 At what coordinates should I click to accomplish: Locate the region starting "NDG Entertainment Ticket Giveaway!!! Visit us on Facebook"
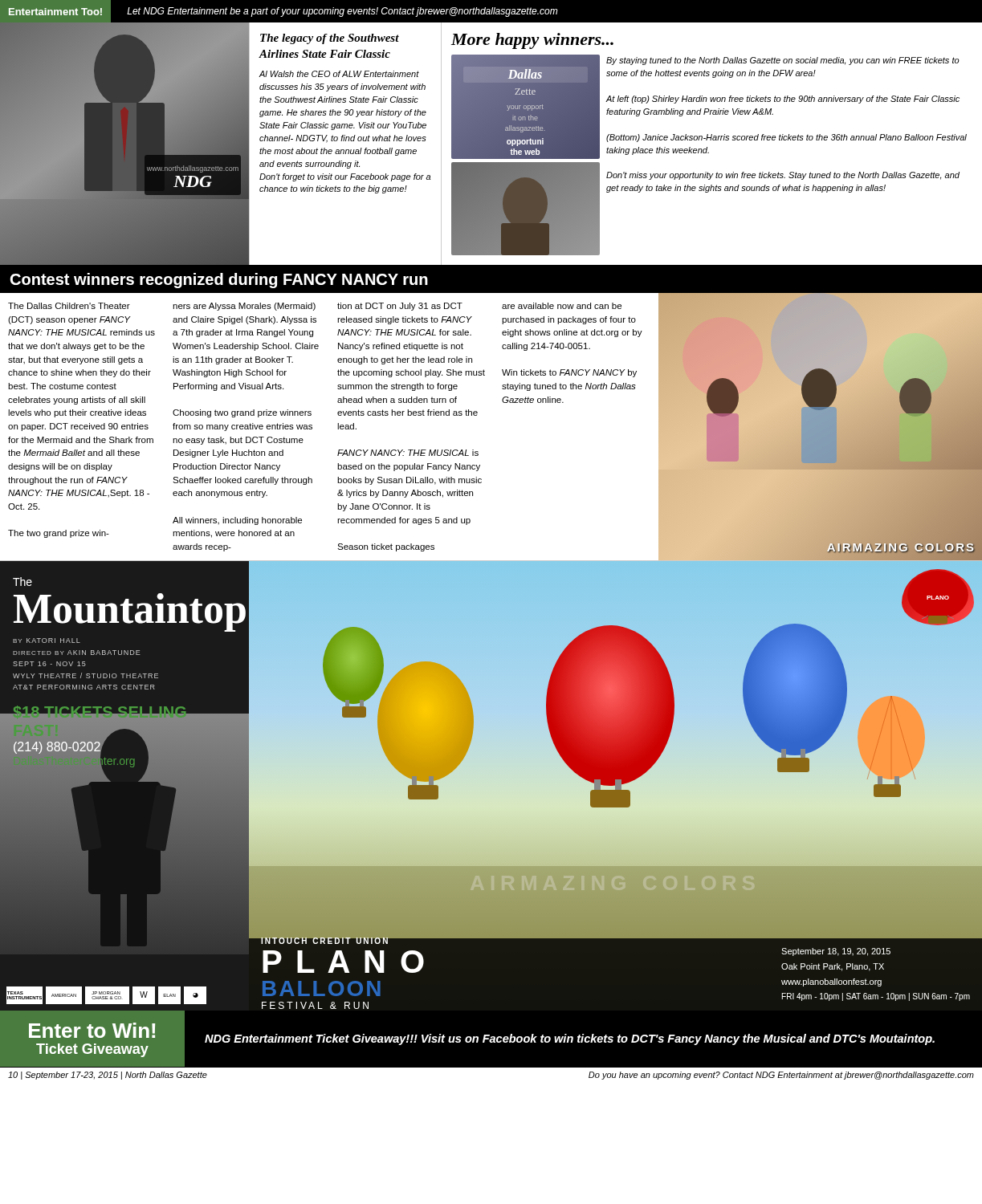point(570,1038)
